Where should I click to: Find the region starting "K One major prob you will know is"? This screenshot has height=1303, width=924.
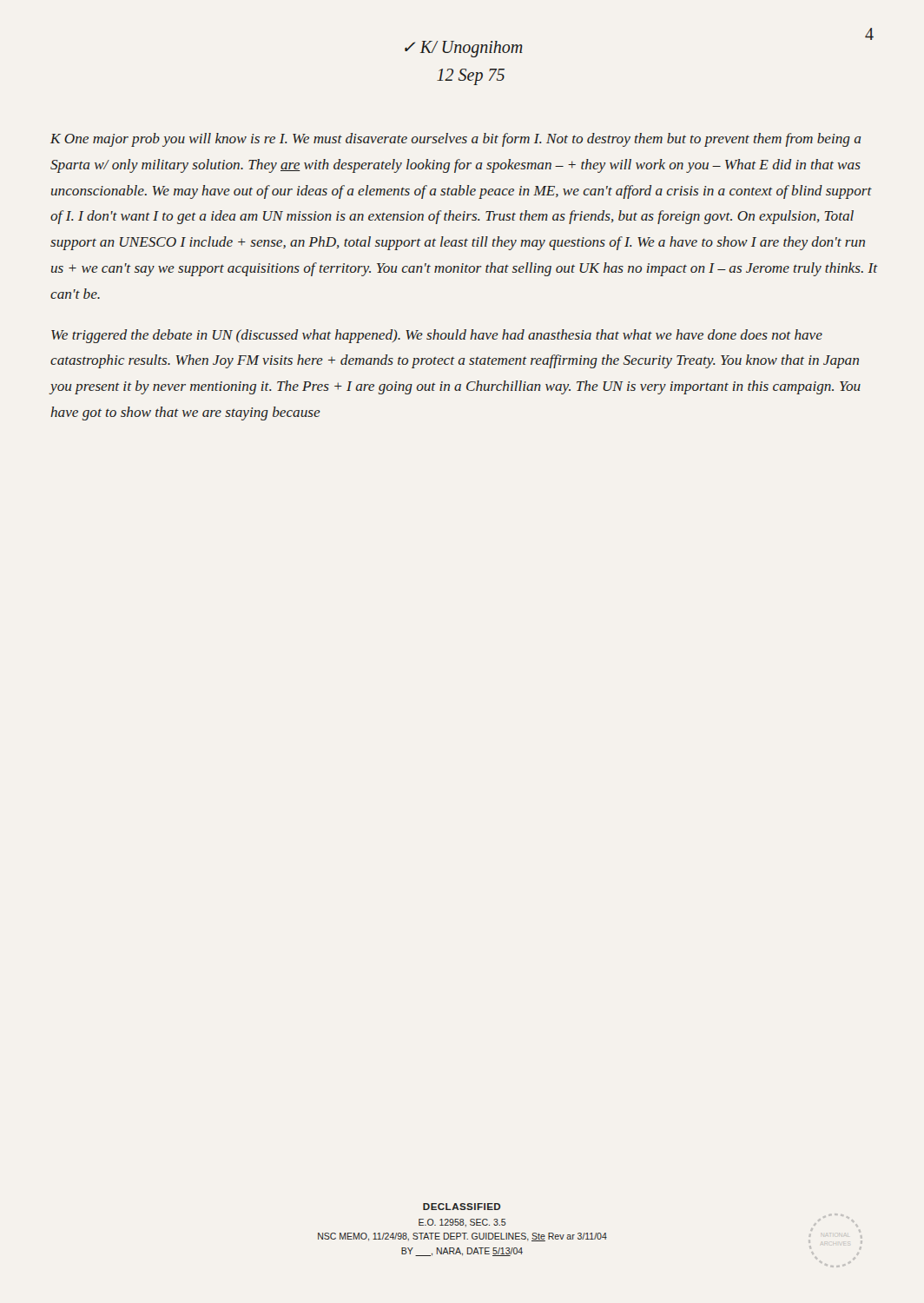pyautogui.click(x=465, y=276)
